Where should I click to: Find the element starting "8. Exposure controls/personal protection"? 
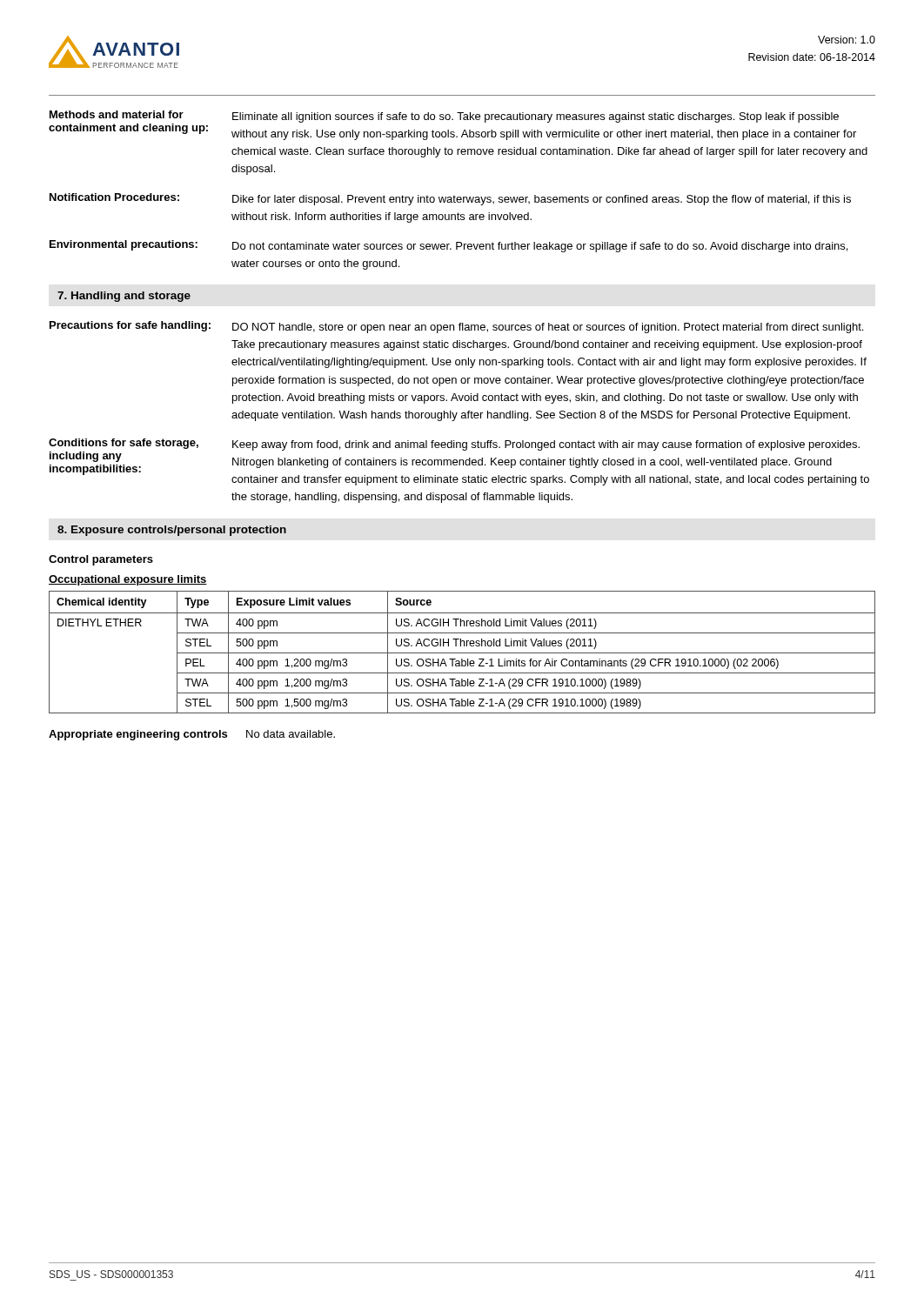pos(172,529)
